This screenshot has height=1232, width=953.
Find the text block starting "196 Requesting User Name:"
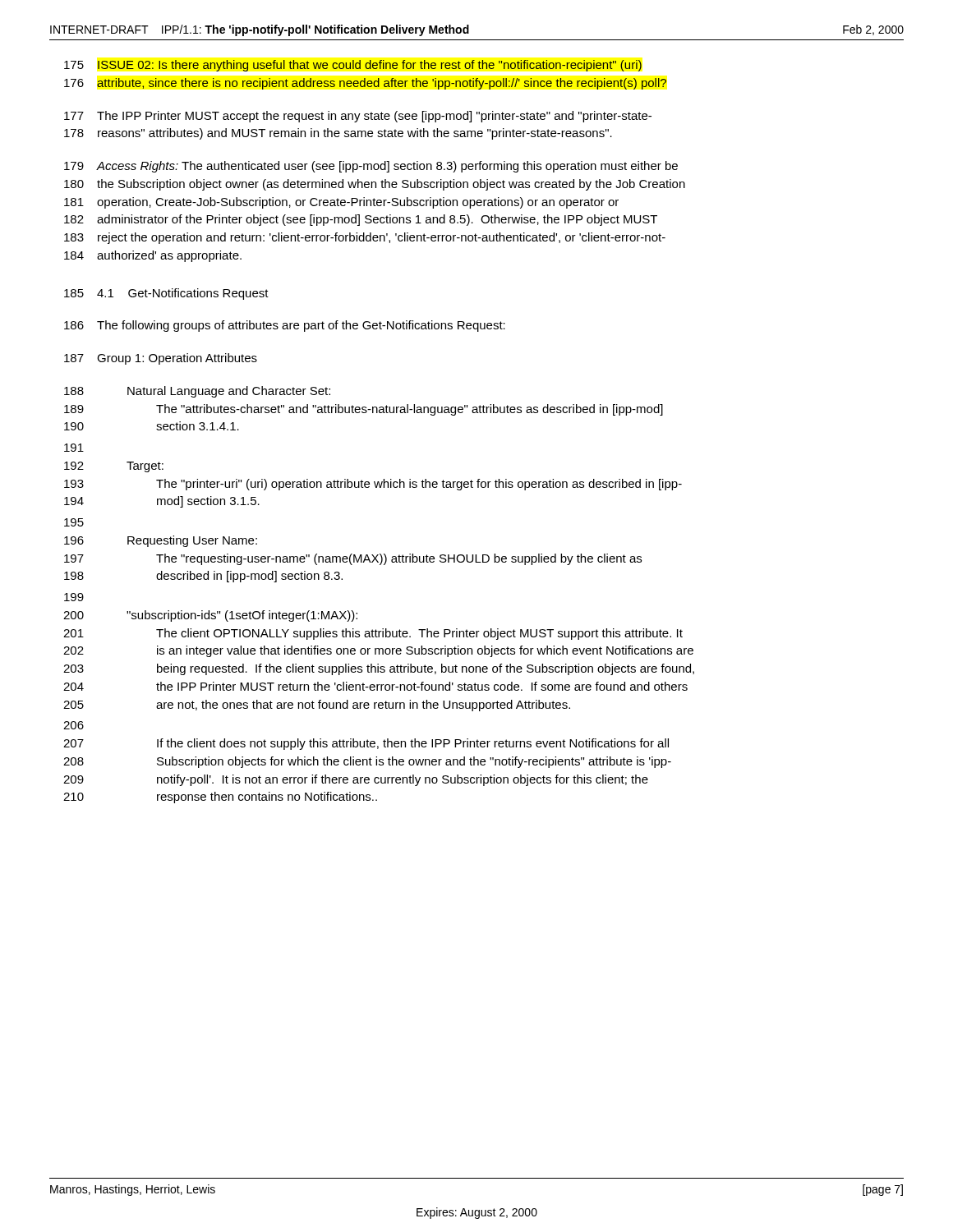476,558
